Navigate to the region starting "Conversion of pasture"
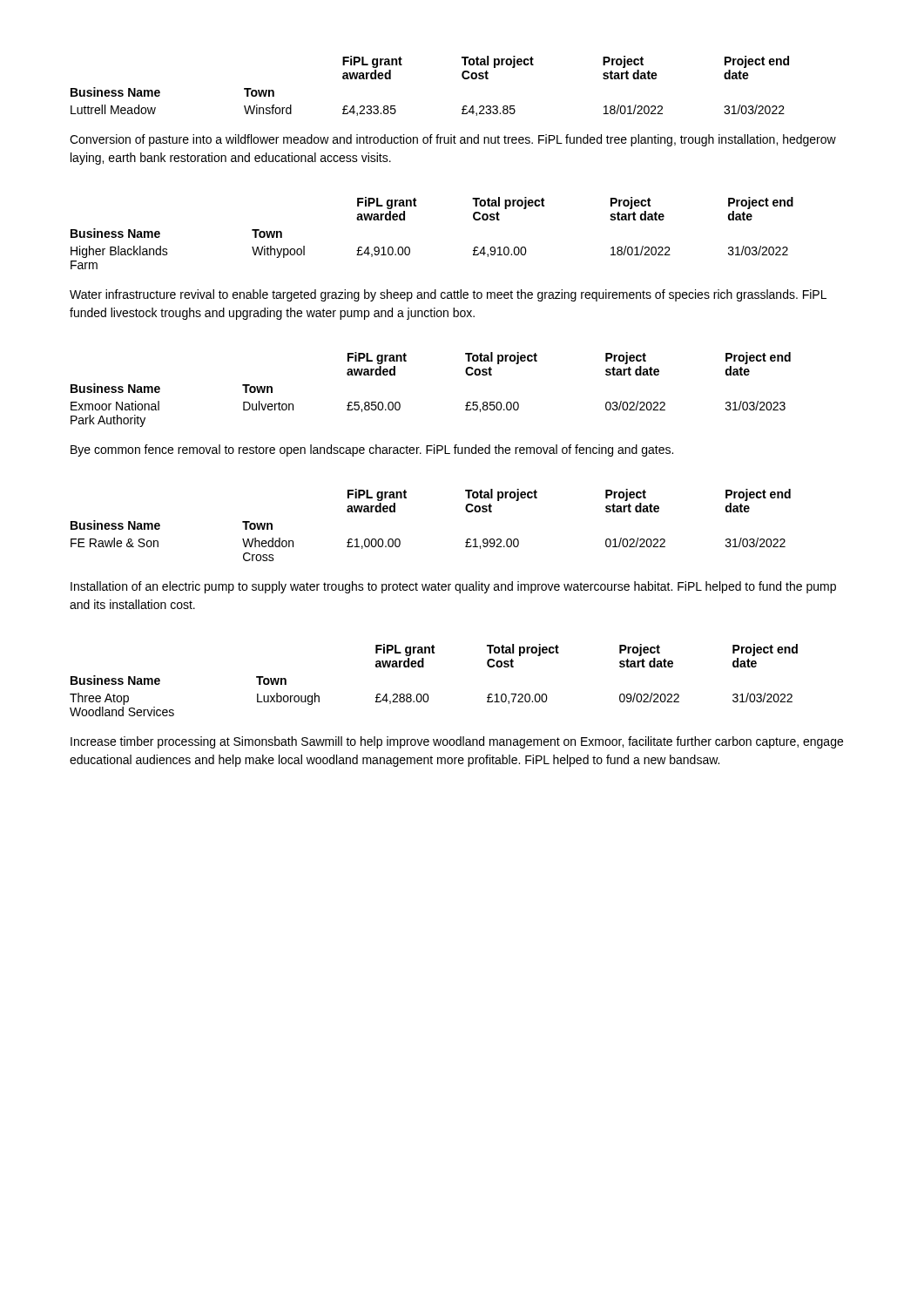 coord(462,149)
